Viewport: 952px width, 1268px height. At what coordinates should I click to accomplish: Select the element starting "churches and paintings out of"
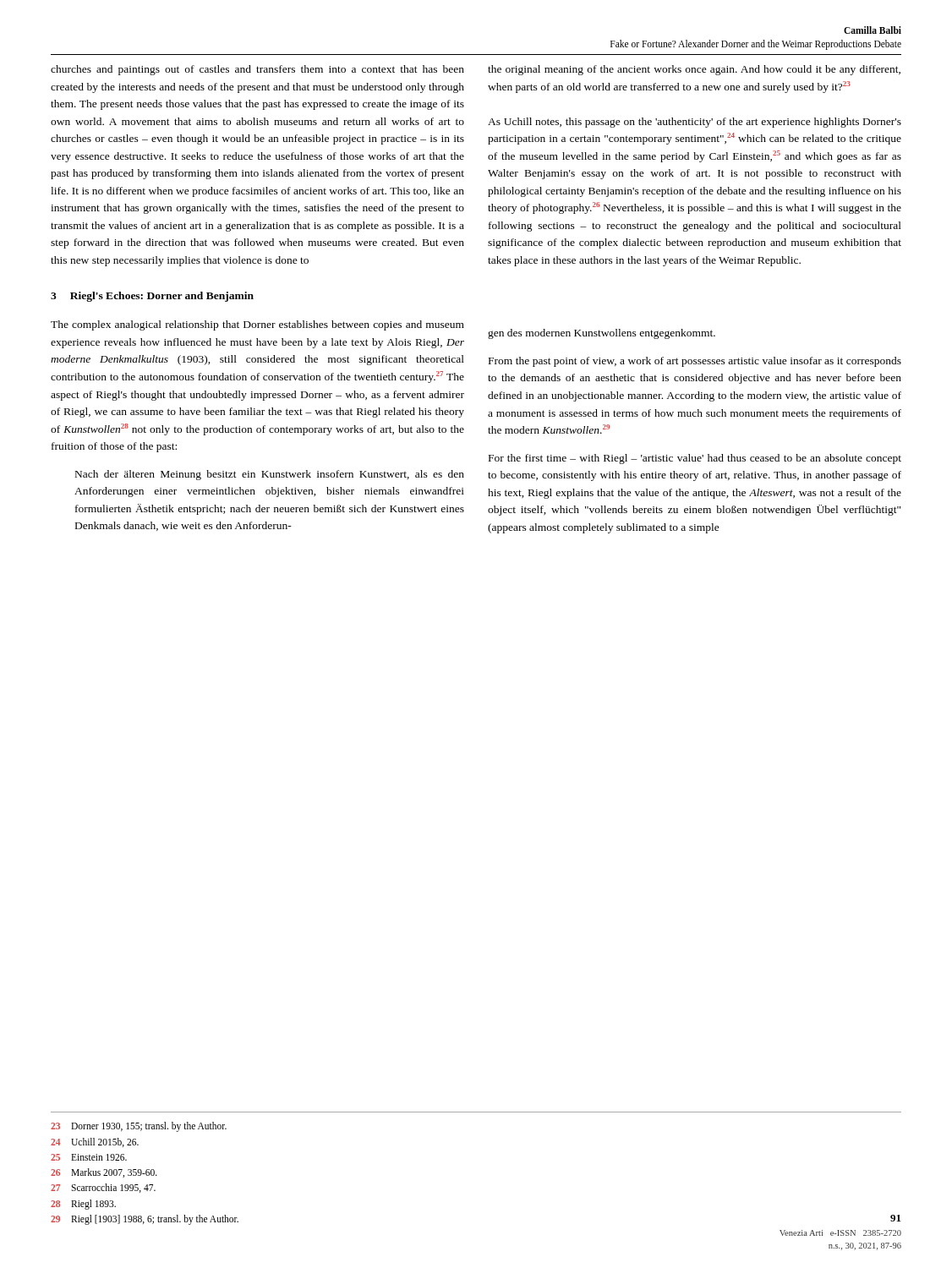coord(257,164)
